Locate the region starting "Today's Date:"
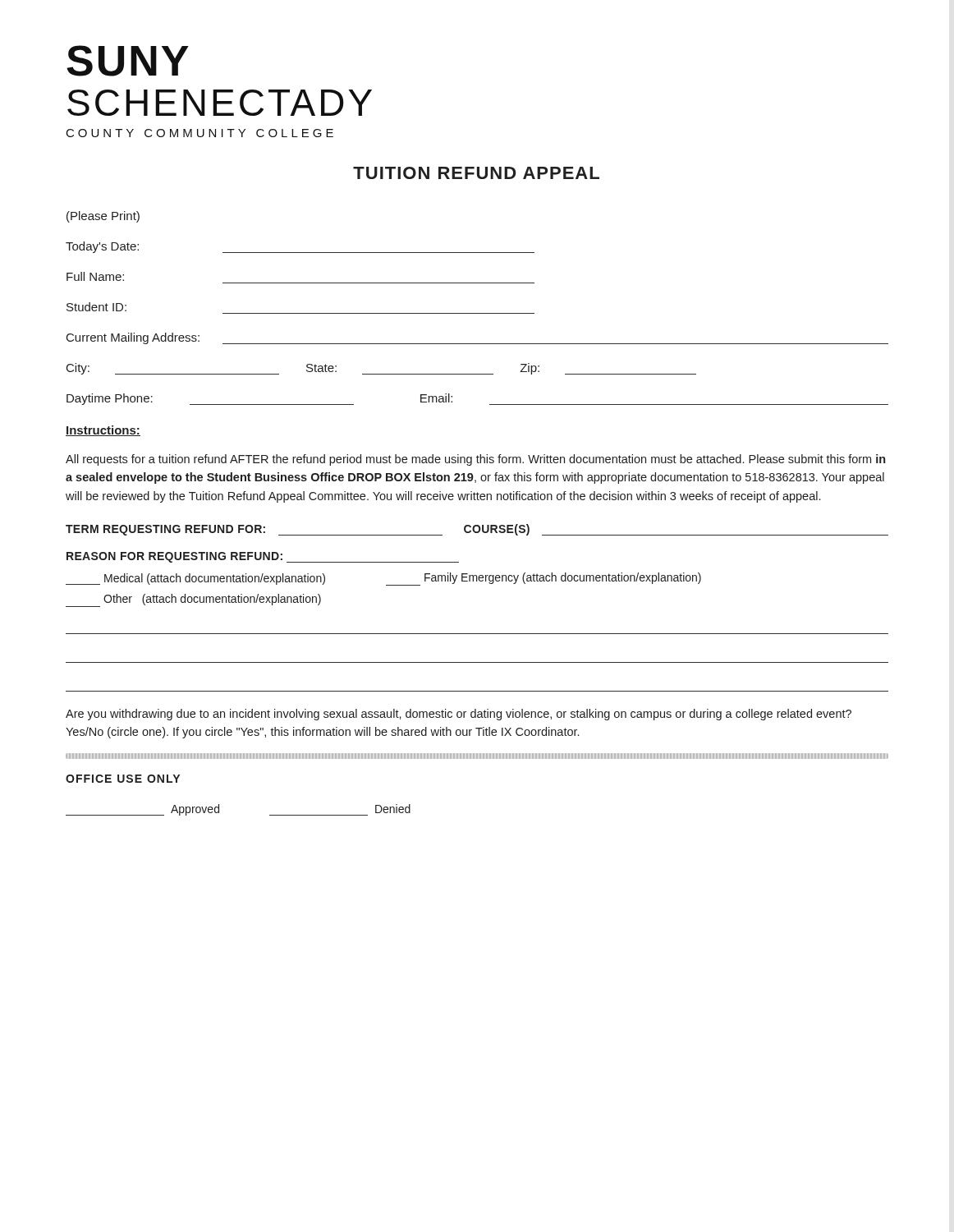 tap(300, 245)
